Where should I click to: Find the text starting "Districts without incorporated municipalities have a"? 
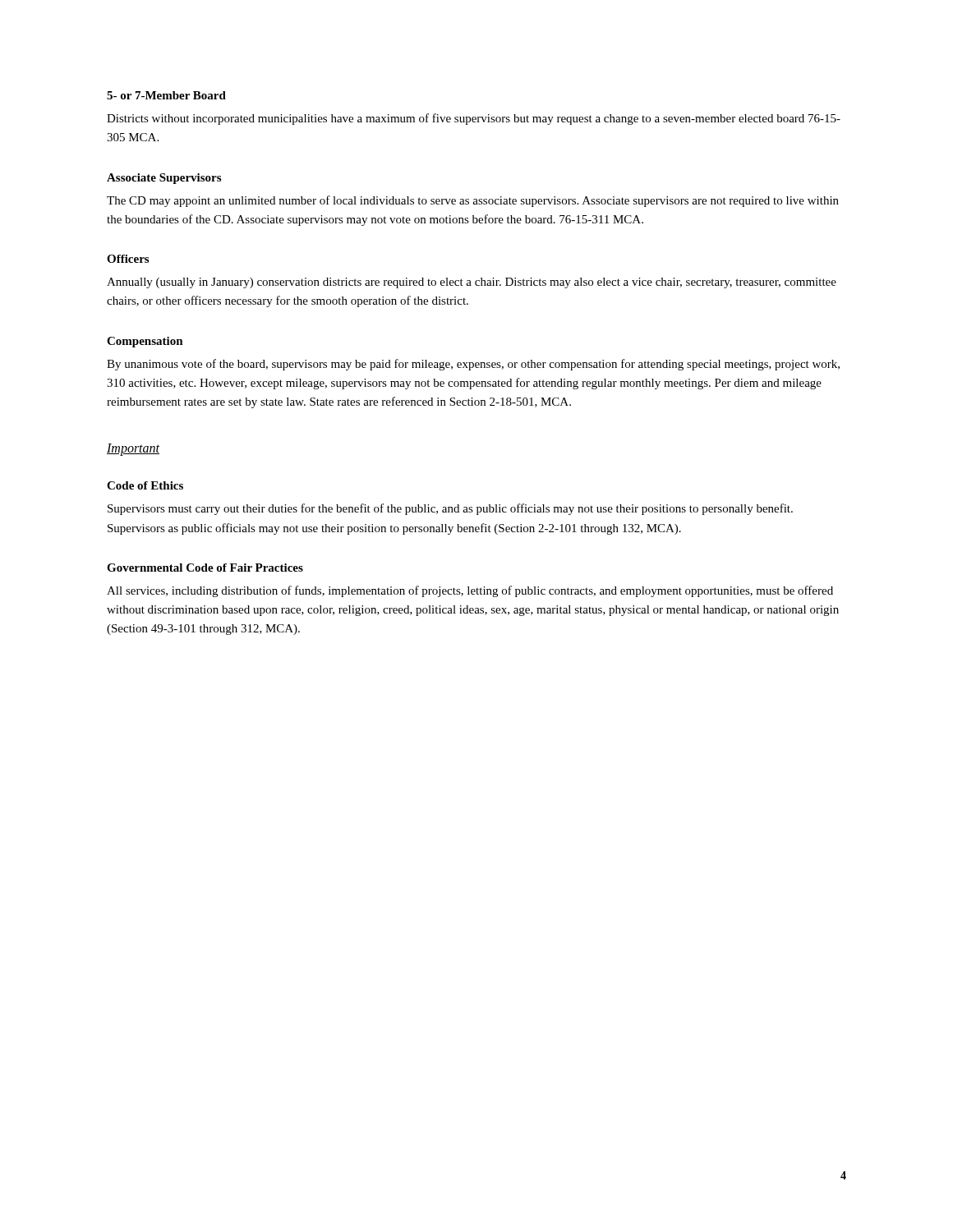coord(474,128)
